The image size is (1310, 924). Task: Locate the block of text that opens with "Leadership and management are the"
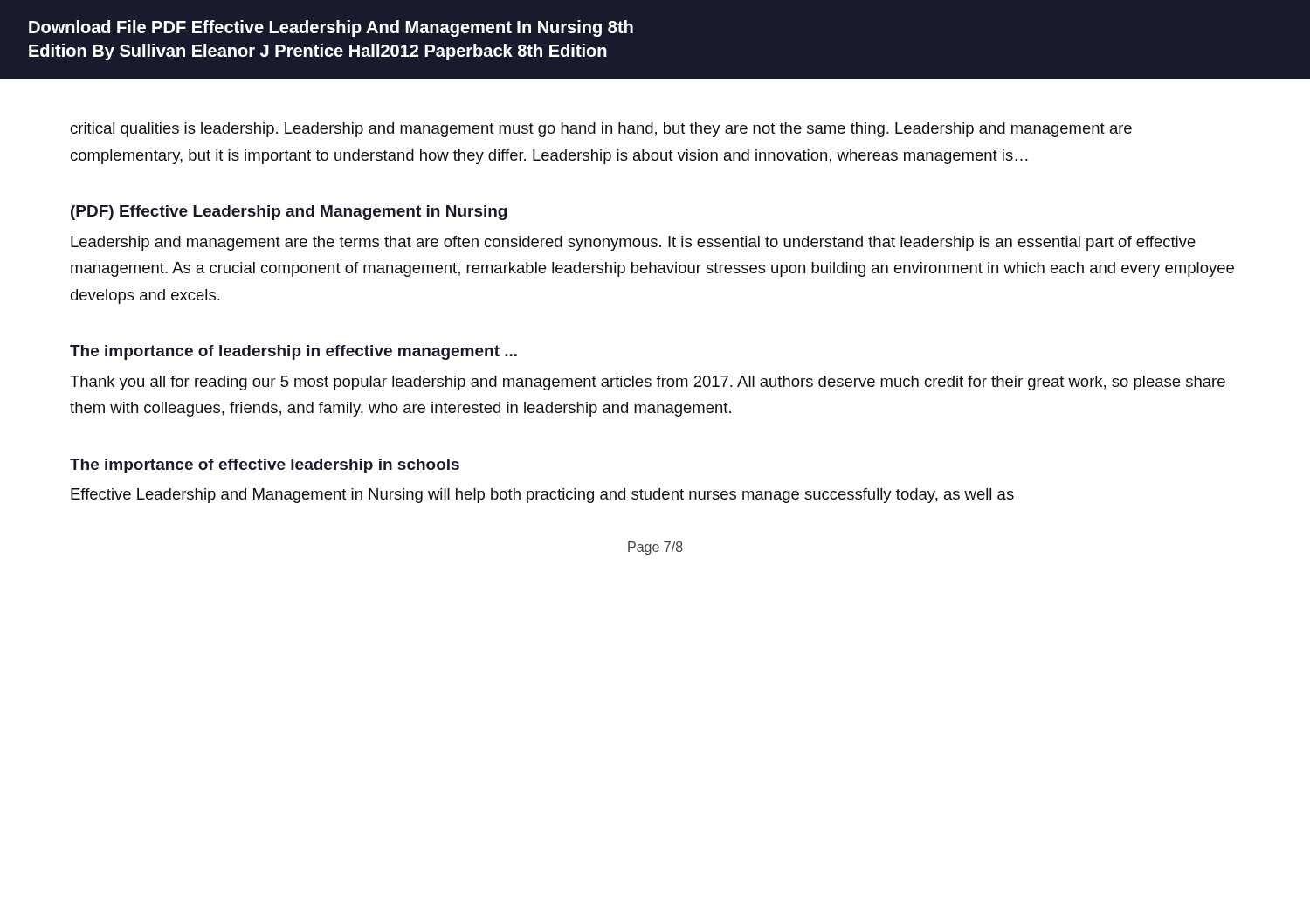(655, 268)
